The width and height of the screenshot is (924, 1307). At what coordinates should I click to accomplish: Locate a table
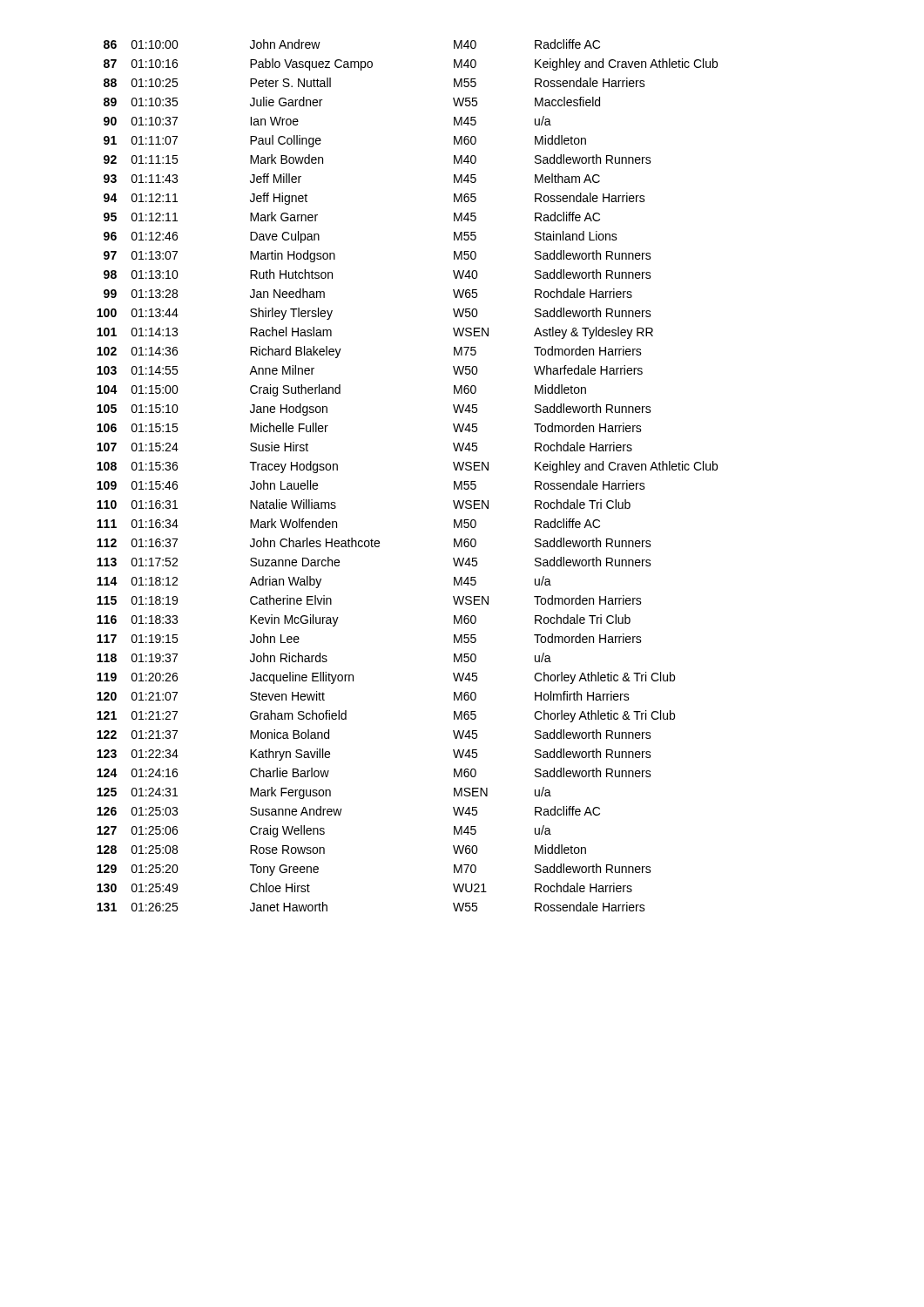[462, 476]
